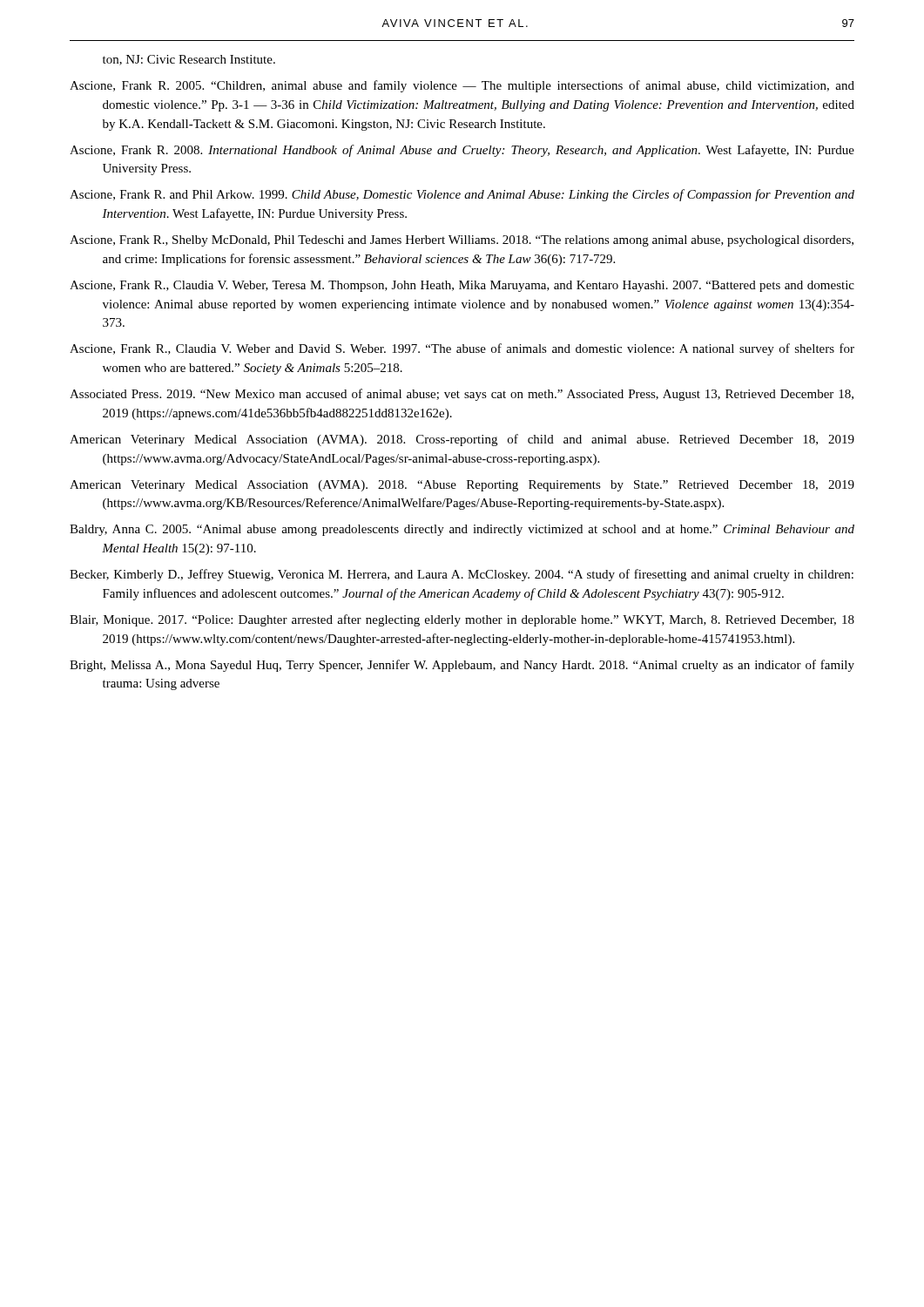The width and height of the screenshot is (924, 1307).
Task: Locate the list item with the text "ton, NJ: Civic Research Institute."
Action: tap(189, 59)
